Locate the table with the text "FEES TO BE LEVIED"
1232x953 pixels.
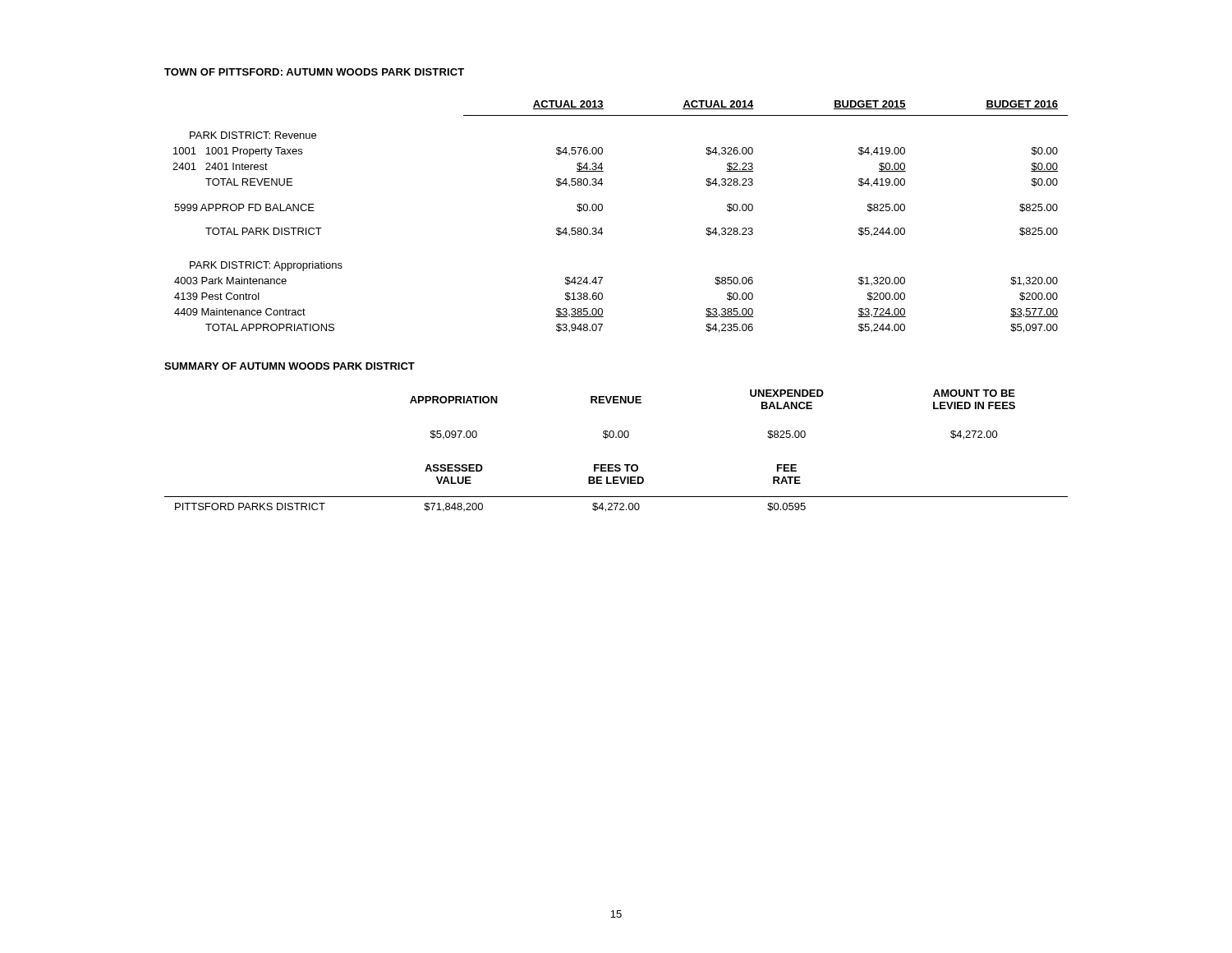click(616, 450)
